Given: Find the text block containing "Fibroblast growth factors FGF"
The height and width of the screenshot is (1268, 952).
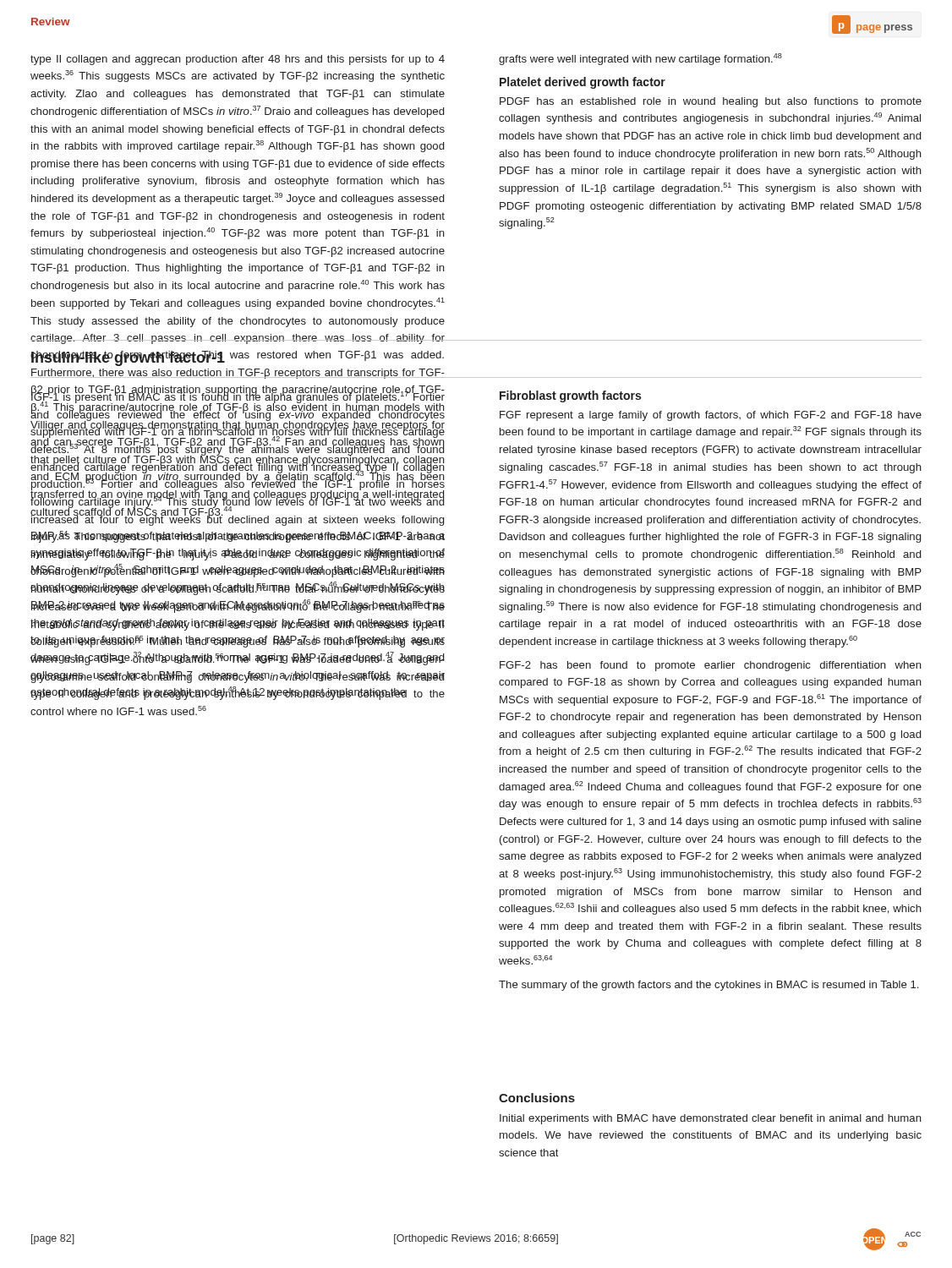Looking at the screenshot, I should click(710, 691).
